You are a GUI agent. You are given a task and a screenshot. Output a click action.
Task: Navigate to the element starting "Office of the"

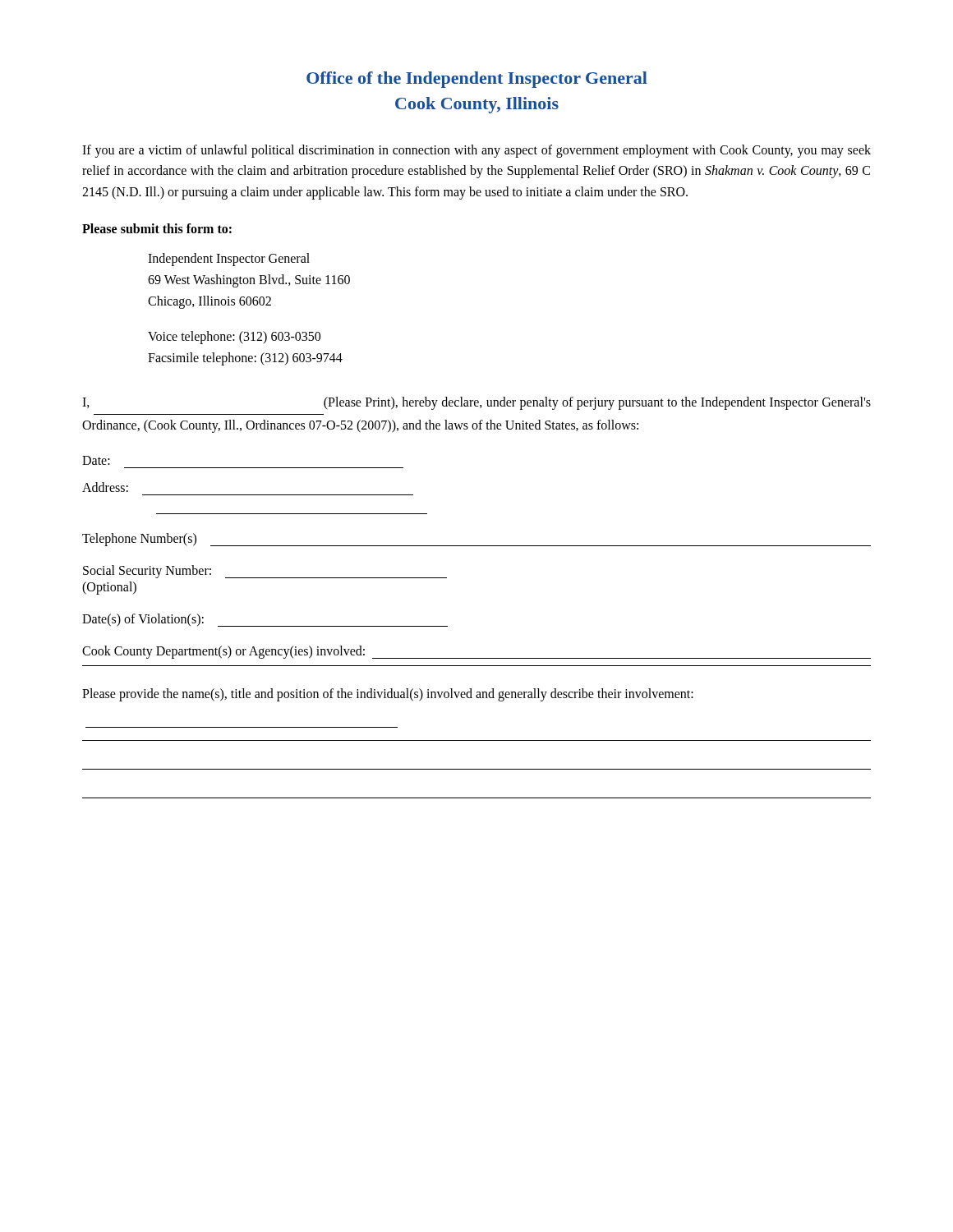tap(476, 91)
